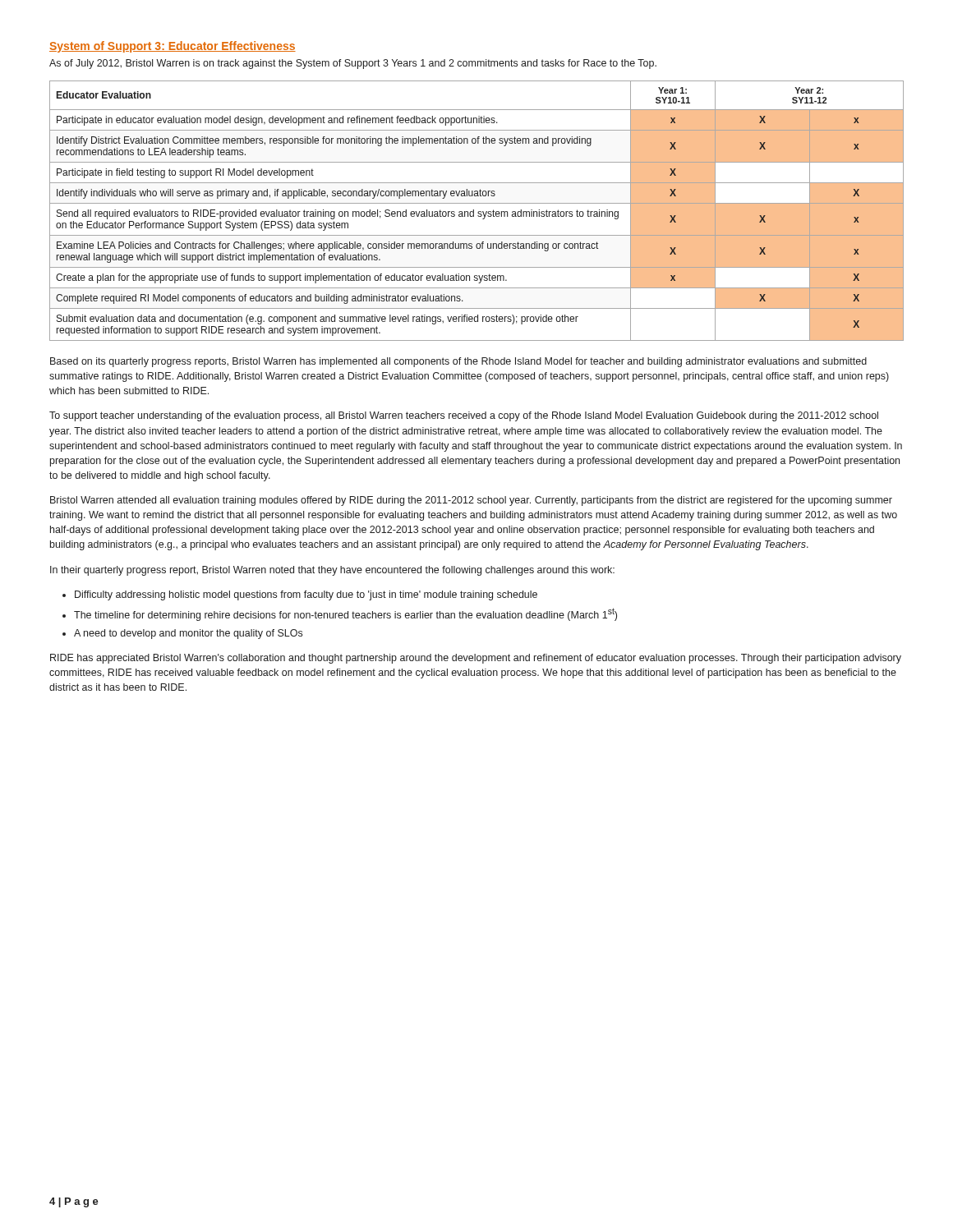
Task: Click the passage that begins "The timeline for determining rehire"
Action: click(x=346, y=614)
